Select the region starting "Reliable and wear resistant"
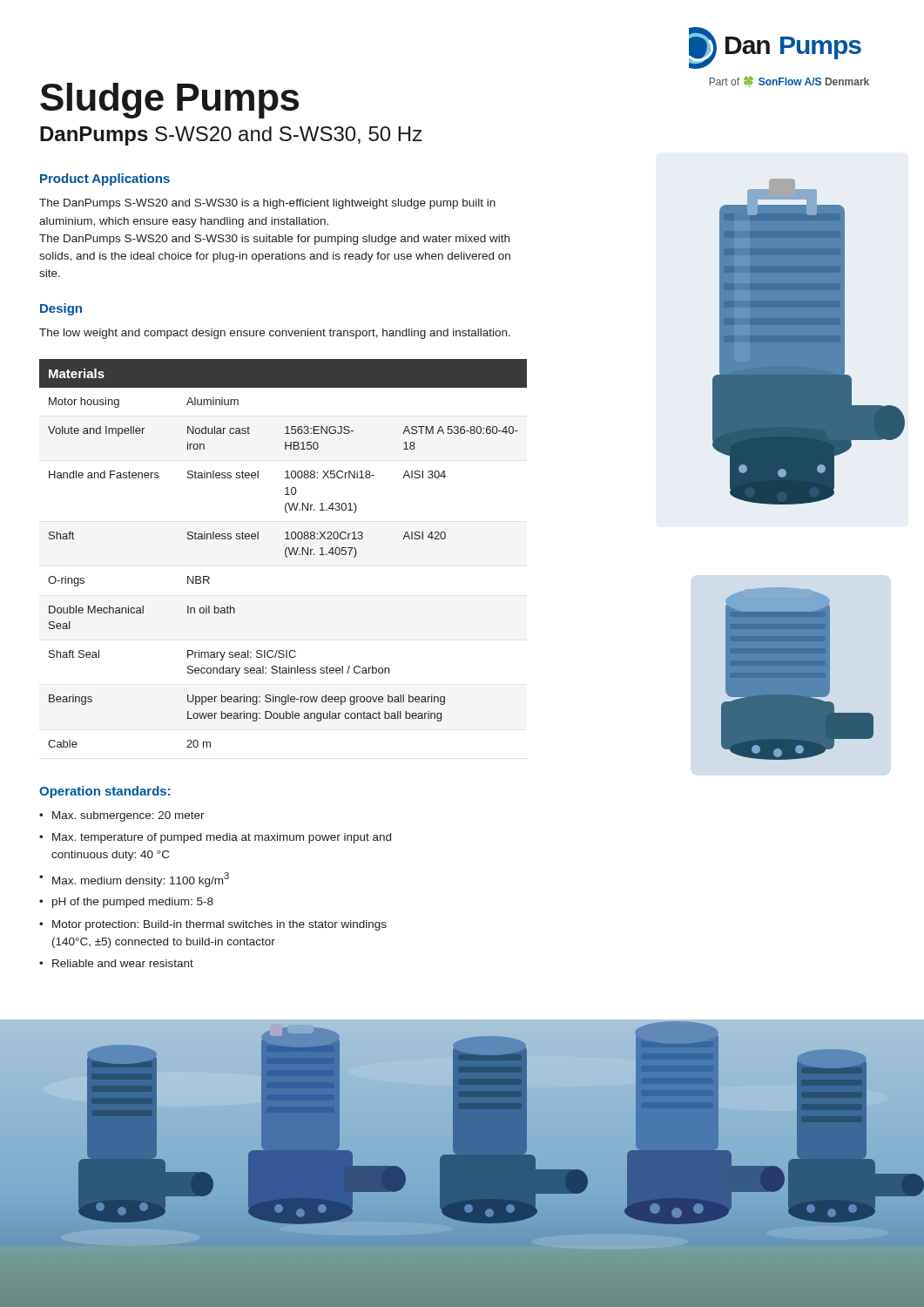The width and height of the screenshot is (924, 1307). 122,963
